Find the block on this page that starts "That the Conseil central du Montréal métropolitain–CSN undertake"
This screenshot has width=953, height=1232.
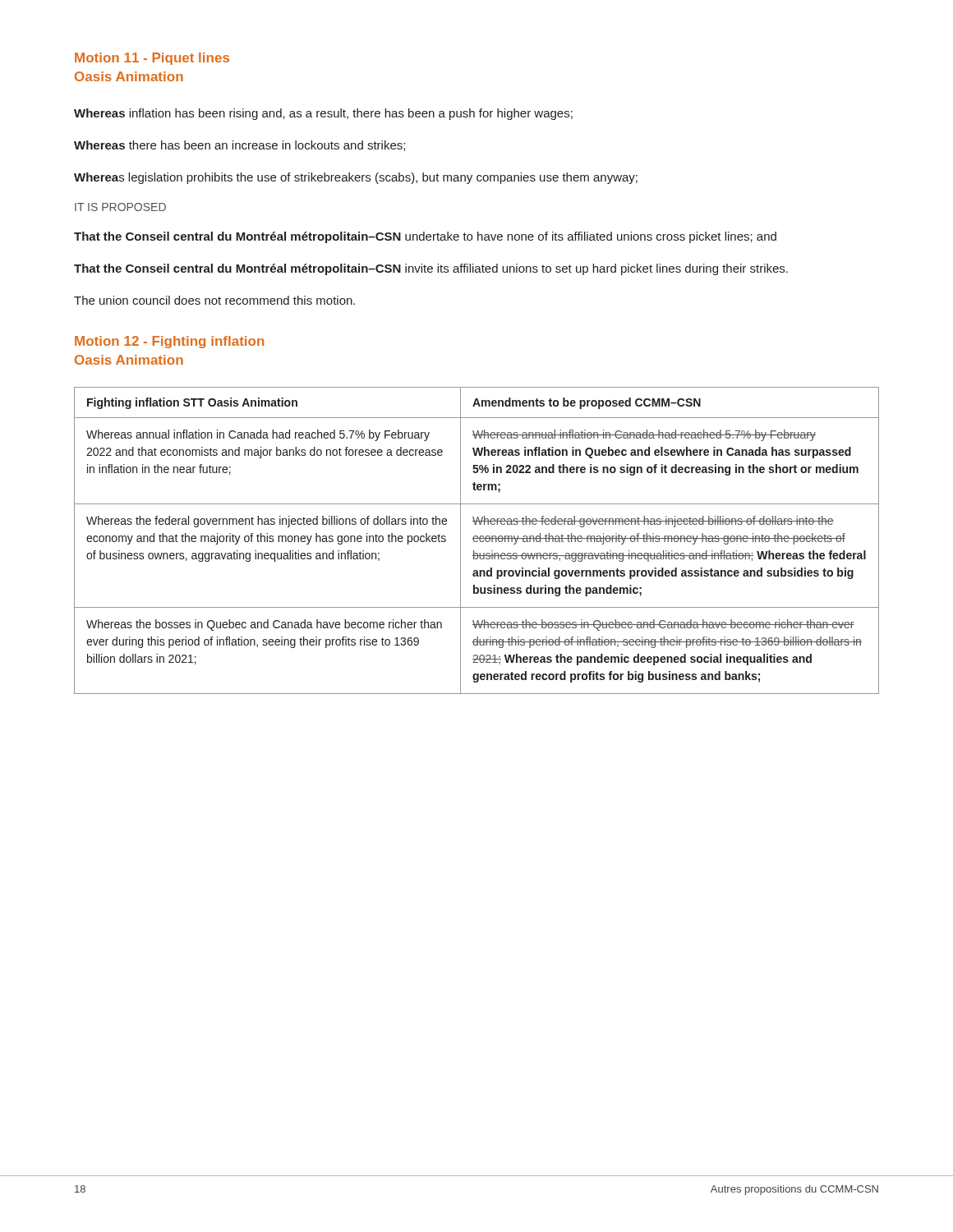tap(426, 236)
